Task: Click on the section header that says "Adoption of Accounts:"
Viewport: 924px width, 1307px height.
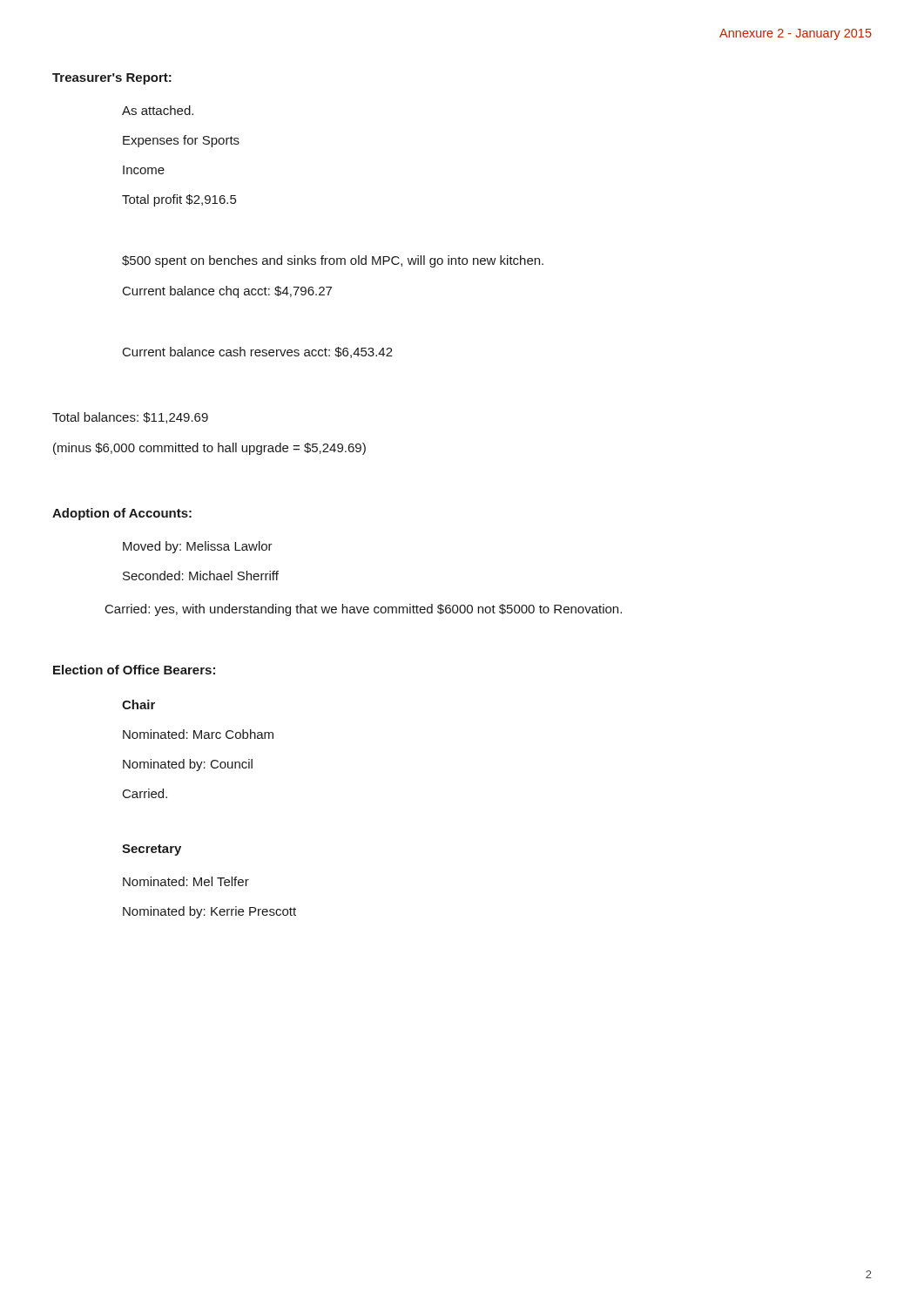Action: point(122,513)
